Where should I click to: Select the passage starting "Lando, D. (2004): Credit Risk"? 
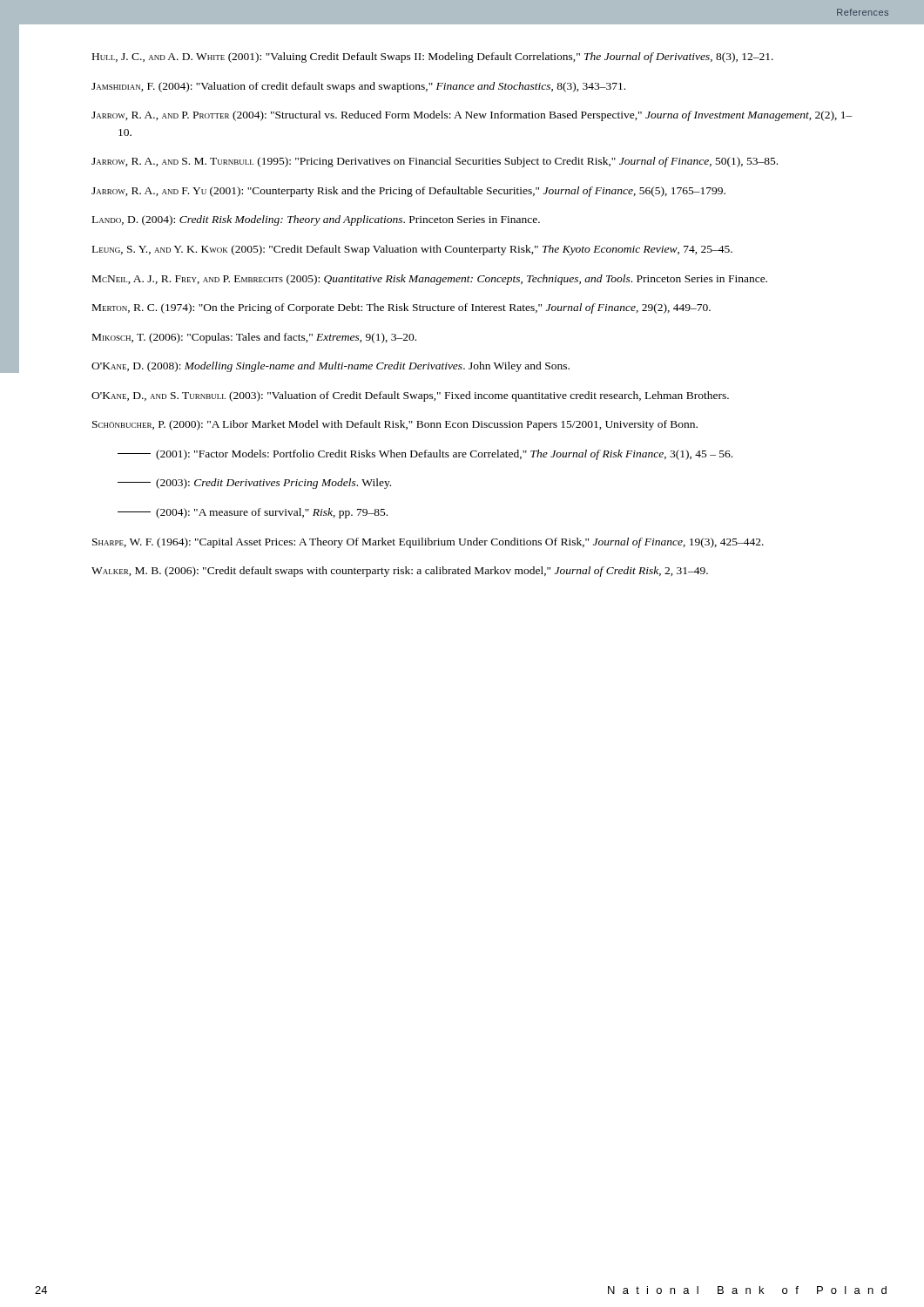coord(316,219)
